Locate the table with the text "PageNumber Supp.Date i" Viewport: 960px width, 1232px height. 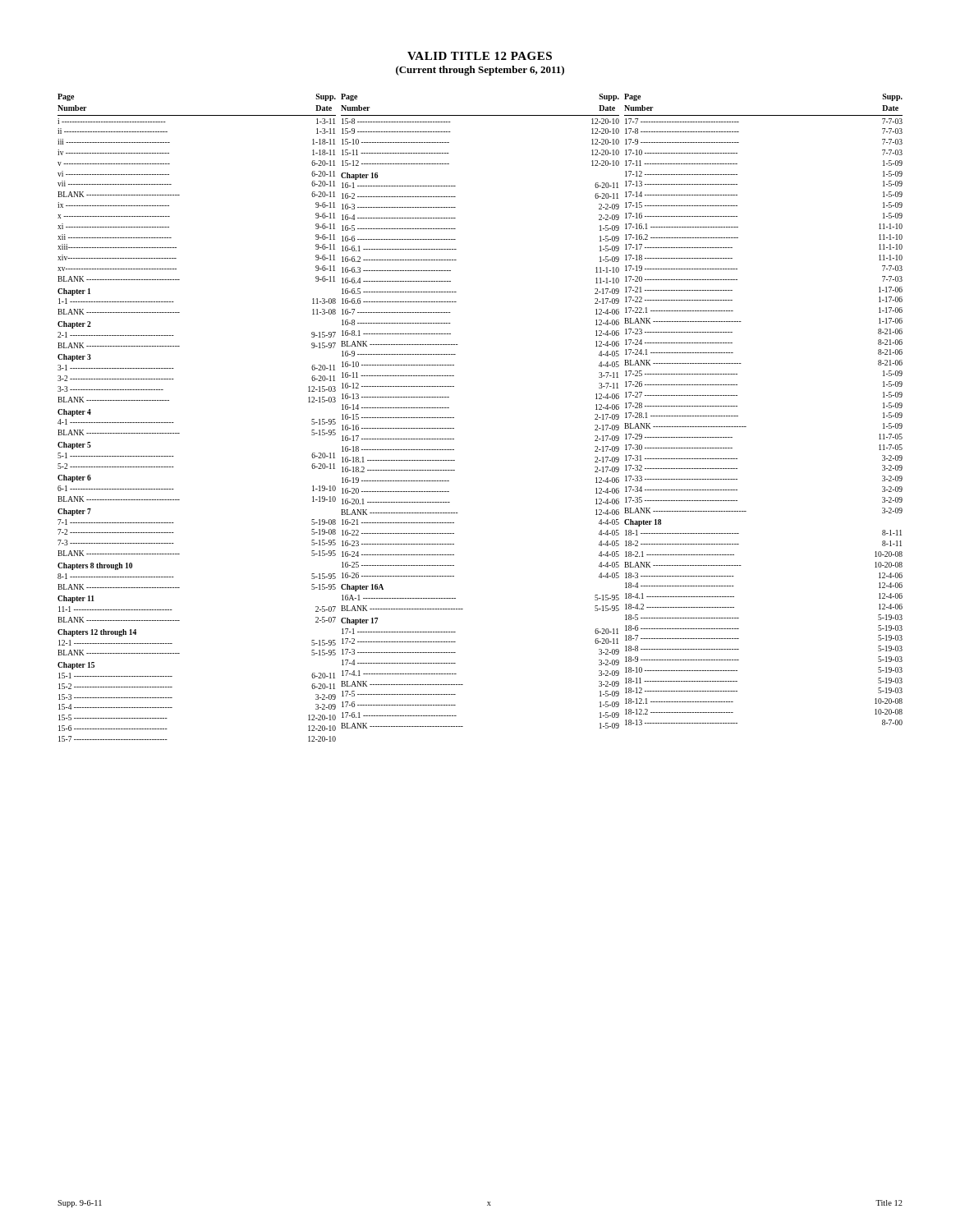click(x=480, y=418)
